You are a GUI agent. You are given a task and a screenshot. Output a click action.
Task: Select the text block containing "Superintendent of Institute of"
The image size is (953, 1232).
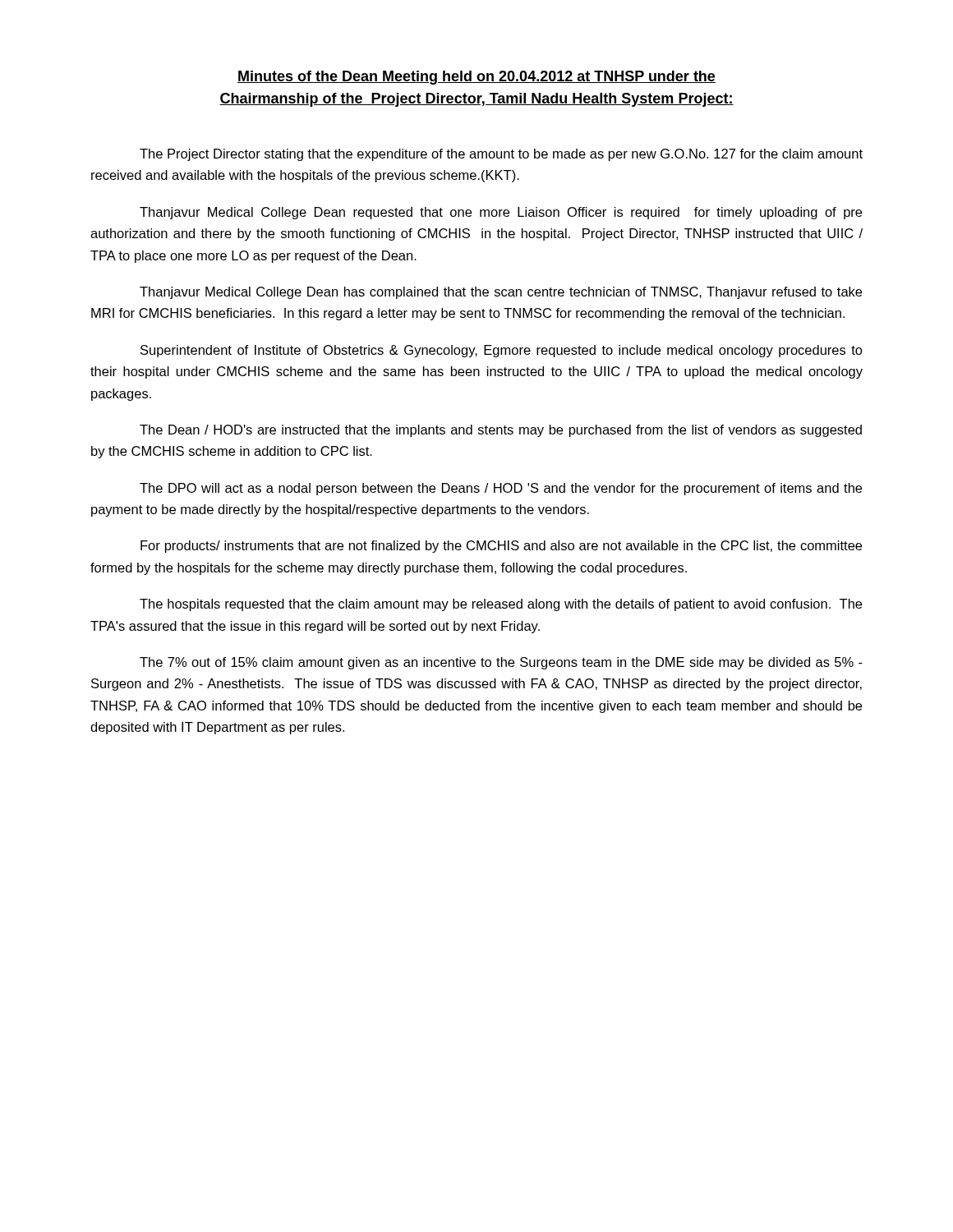click(x=476, y=371)
